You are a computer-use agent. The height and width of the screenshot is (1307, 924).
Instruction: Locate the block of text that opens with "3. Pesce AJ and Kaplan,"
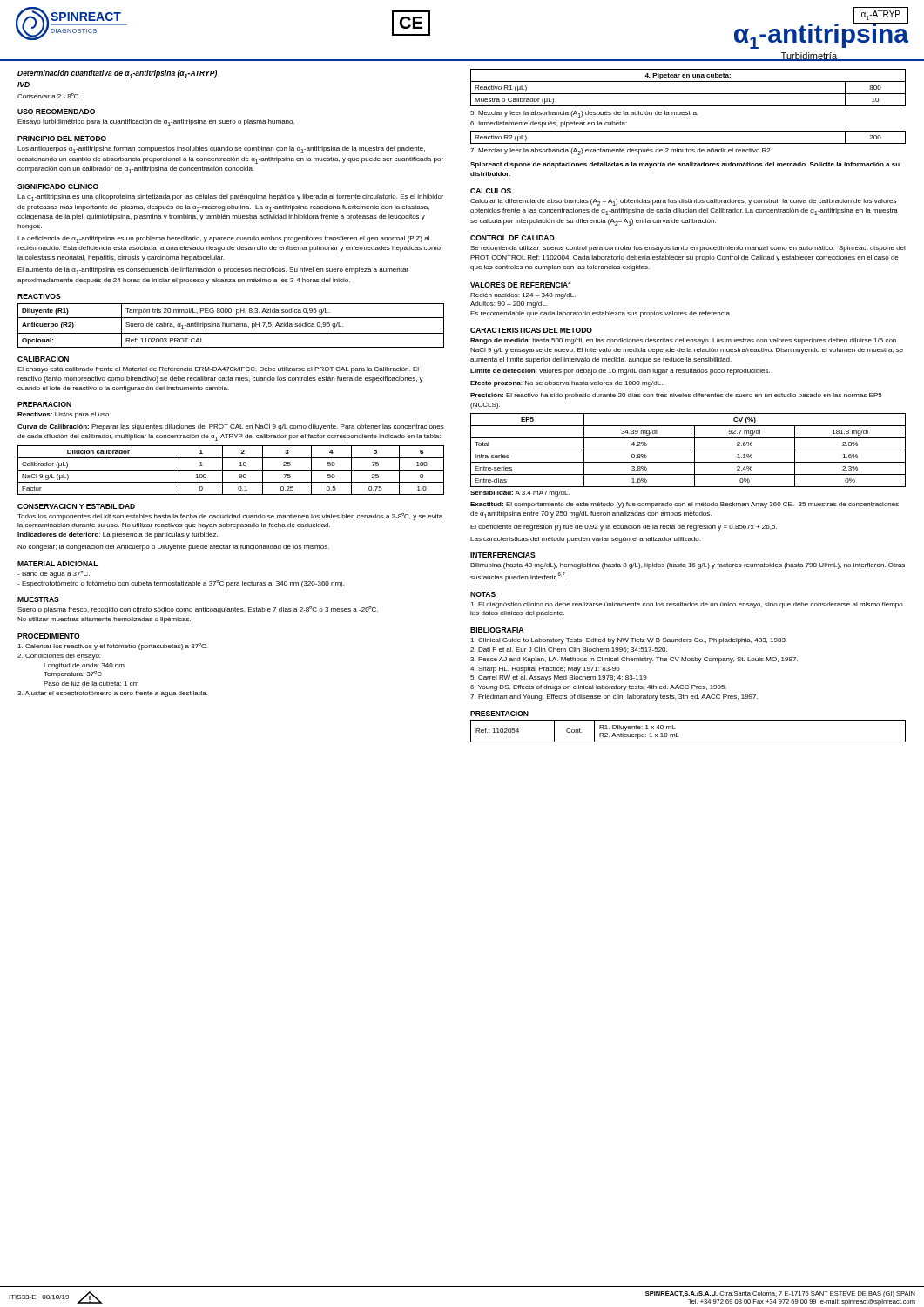pyautogui.click(x=634, y=659)
